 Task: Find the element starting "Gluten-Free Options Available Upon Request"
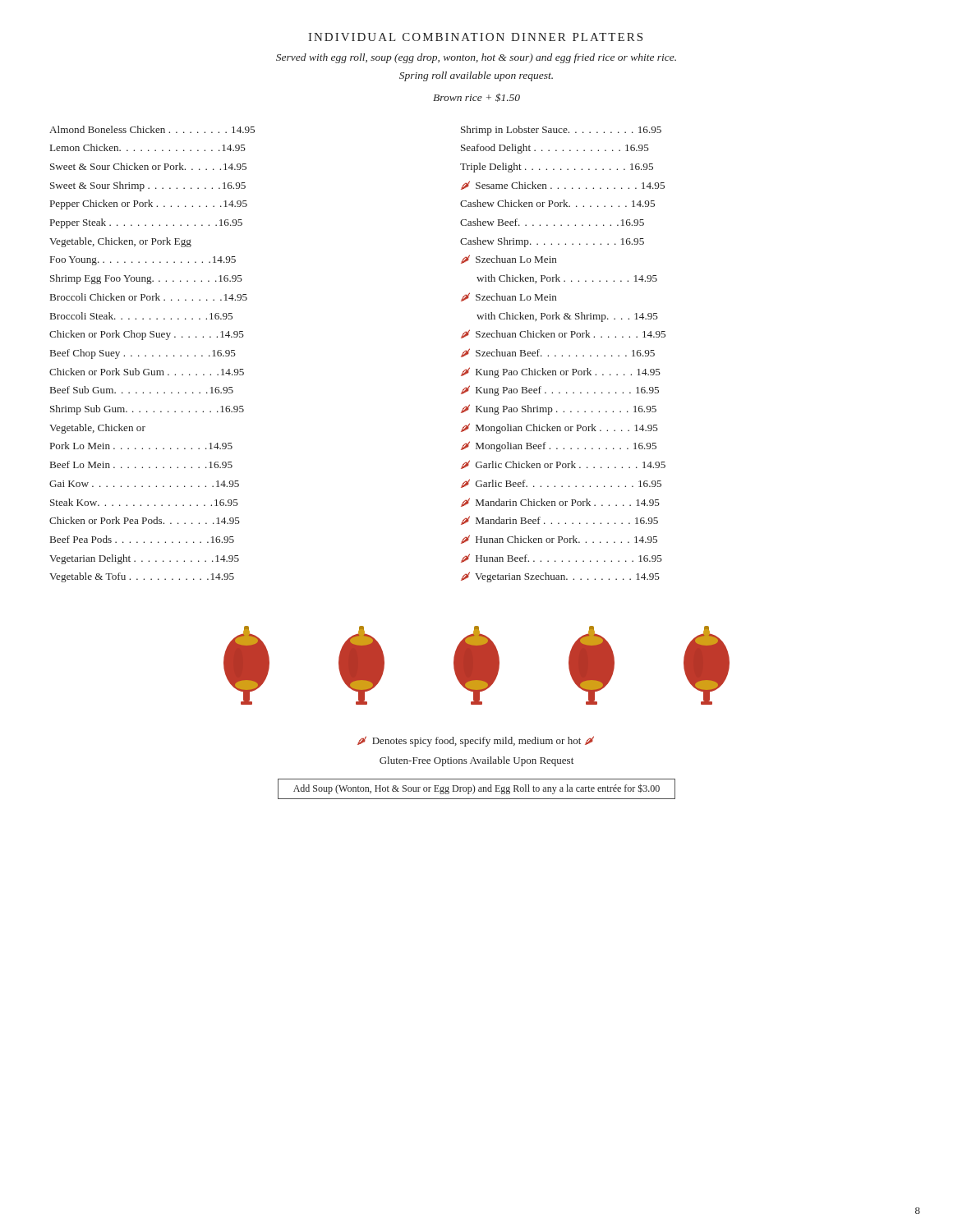coord(476,760)
